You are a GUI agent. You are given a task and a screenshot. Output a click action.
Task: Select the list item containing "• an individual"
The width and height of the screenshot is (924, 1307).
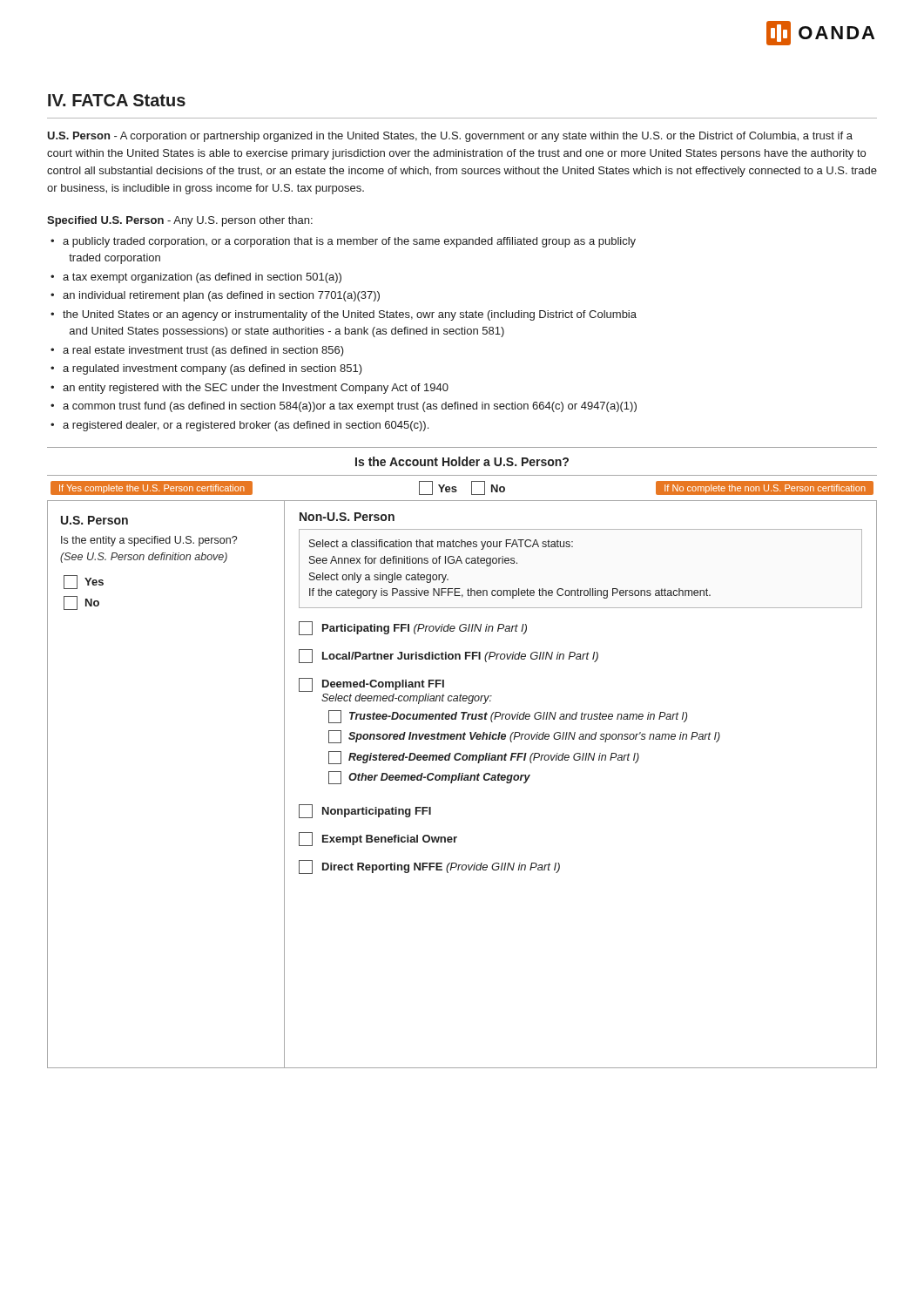(x=216, y=295)
